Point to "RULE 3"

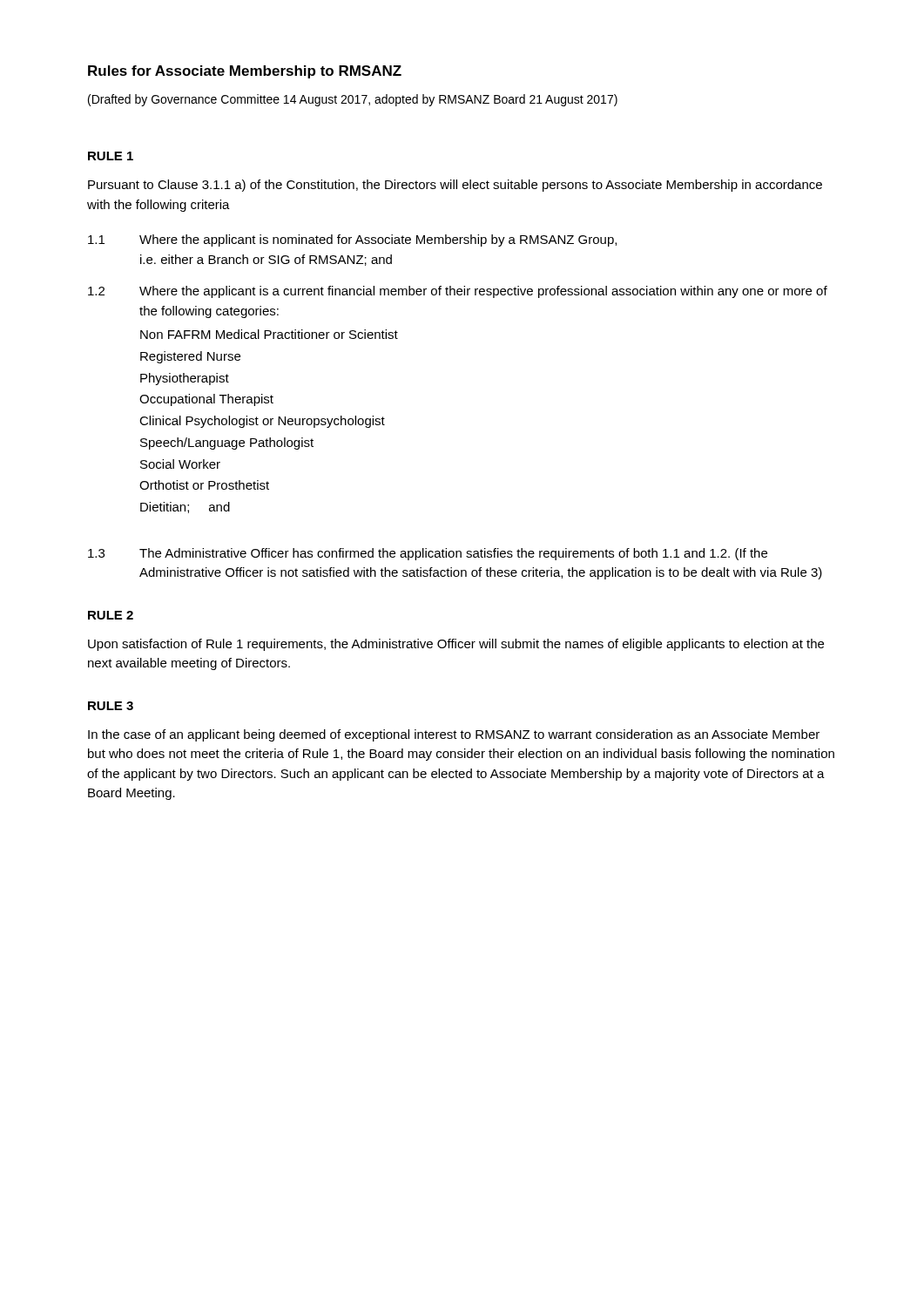click(110, 705)
